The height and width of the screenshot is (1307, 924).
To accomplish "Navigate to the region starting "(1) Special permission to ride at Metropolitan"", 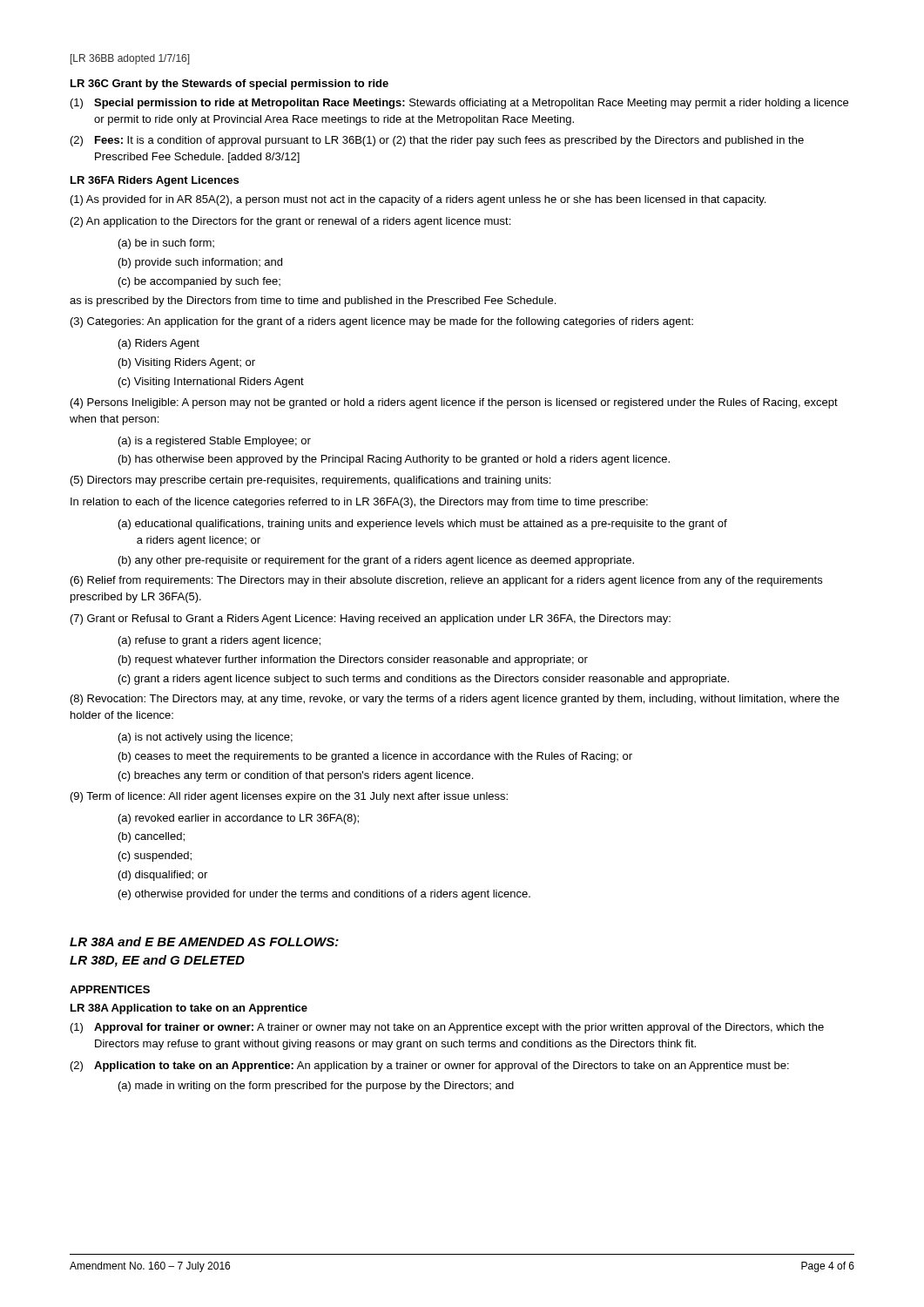I will pos(462,111).
